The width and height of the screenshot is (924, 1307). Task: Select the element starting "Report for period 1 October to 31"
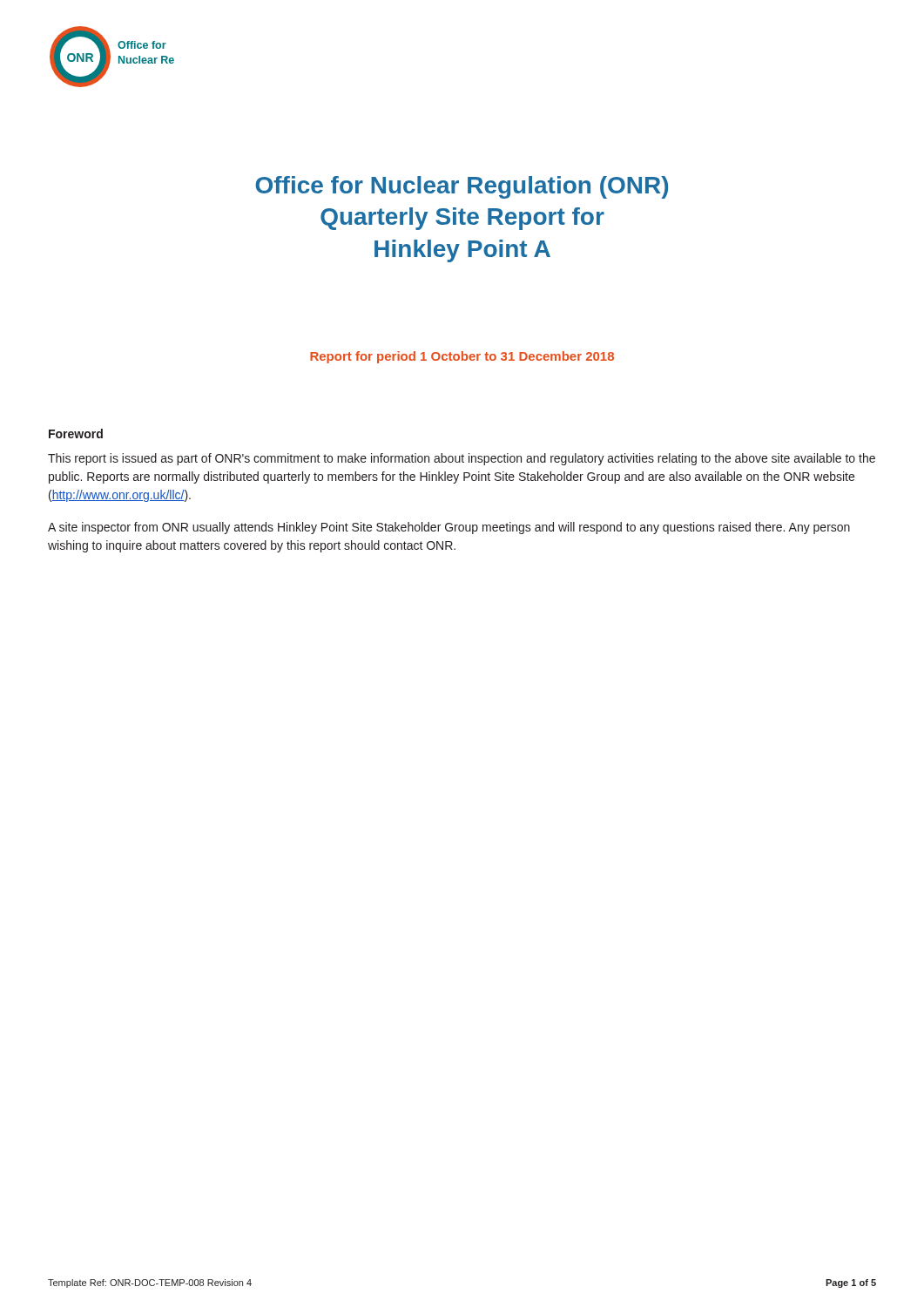(462, 356)
